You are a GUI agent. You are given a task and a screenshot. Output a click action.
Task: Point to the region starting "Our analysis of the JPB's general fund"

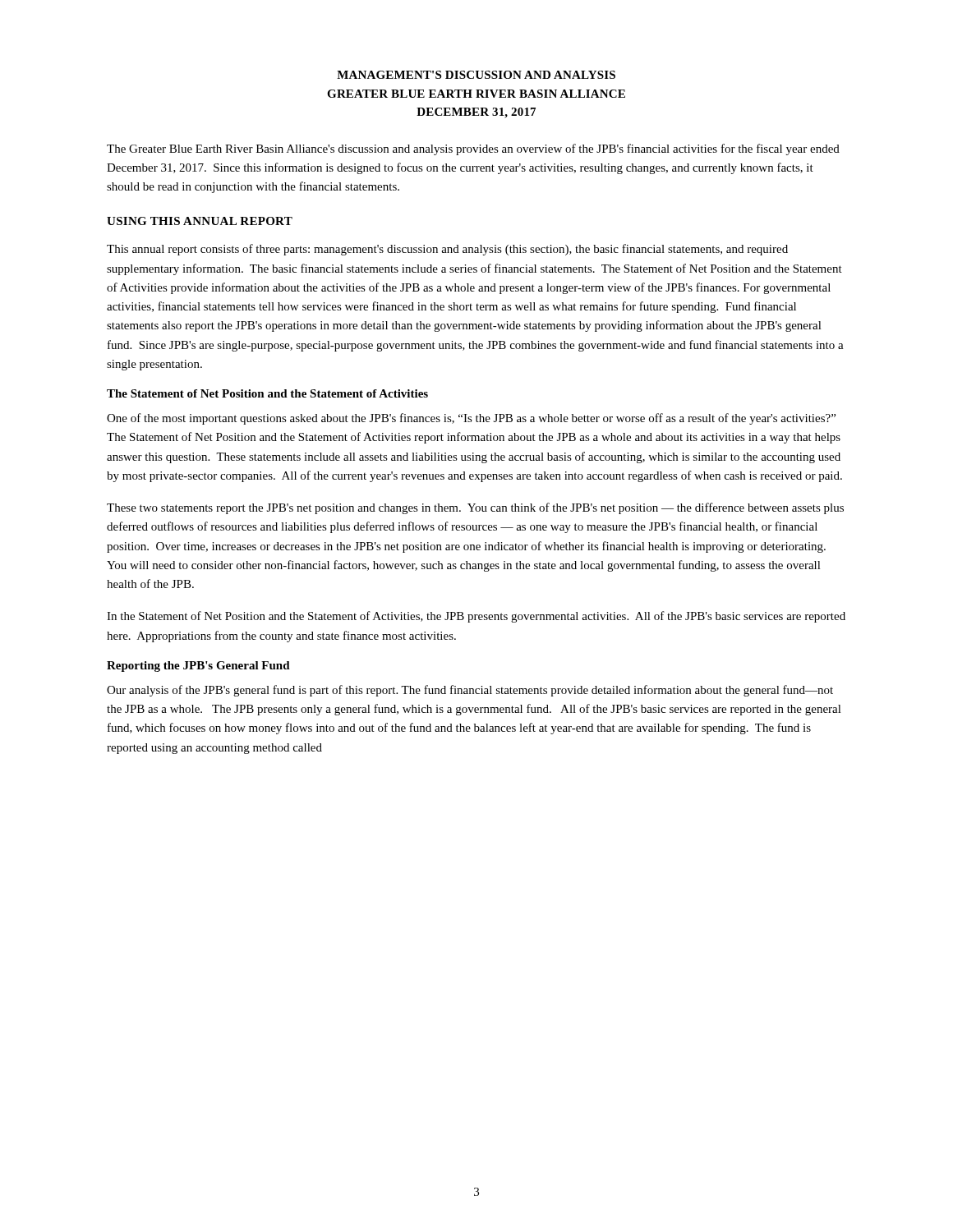[x=474, y=718]
